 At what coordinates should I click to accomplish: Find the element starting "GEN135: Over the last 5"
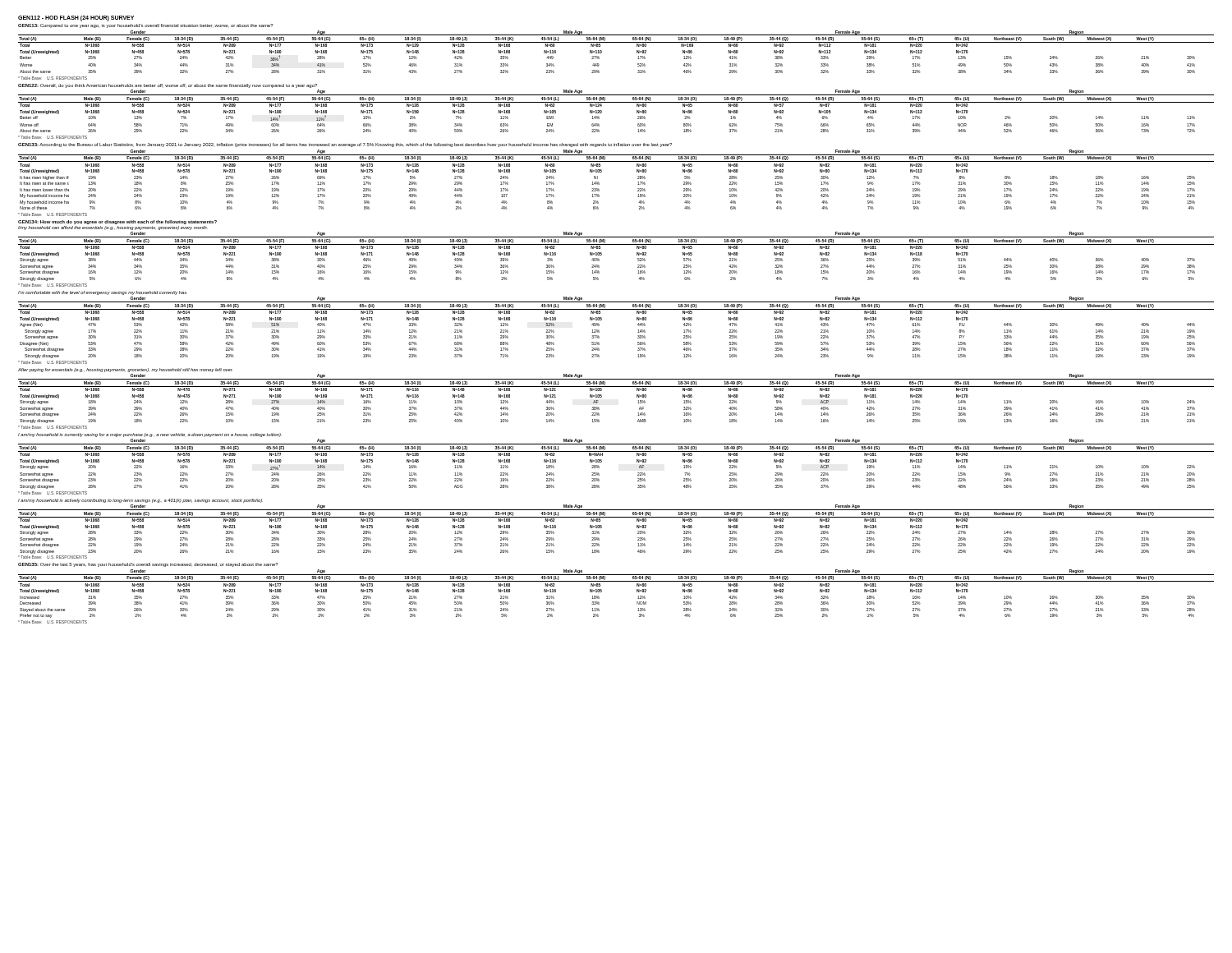[x=148, y=565]
